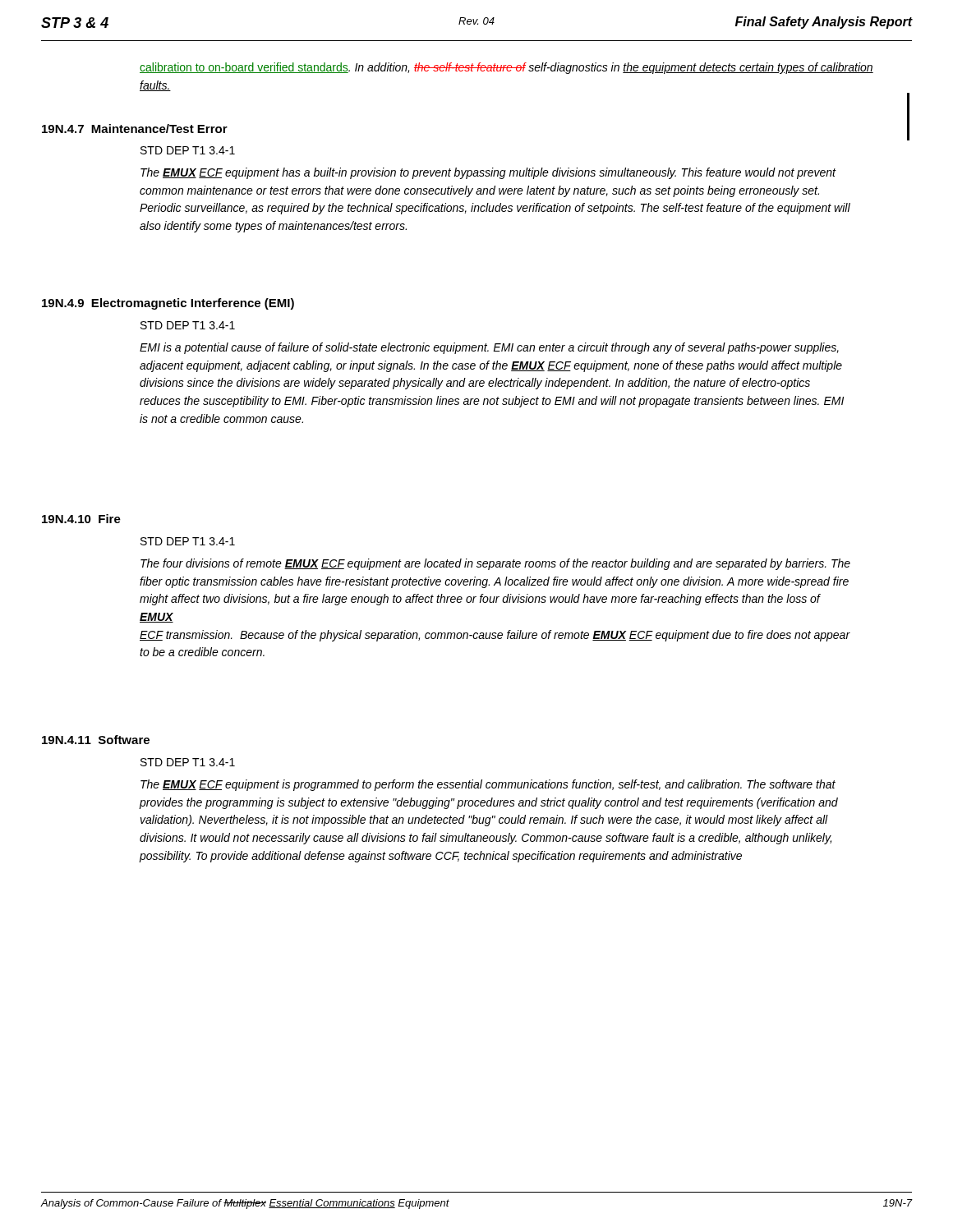953x1232 pixels.
Task: Find "19N.4.9 Electromagnetic Interference (EMI)" on this page
Action: click(x=168, y=303)
